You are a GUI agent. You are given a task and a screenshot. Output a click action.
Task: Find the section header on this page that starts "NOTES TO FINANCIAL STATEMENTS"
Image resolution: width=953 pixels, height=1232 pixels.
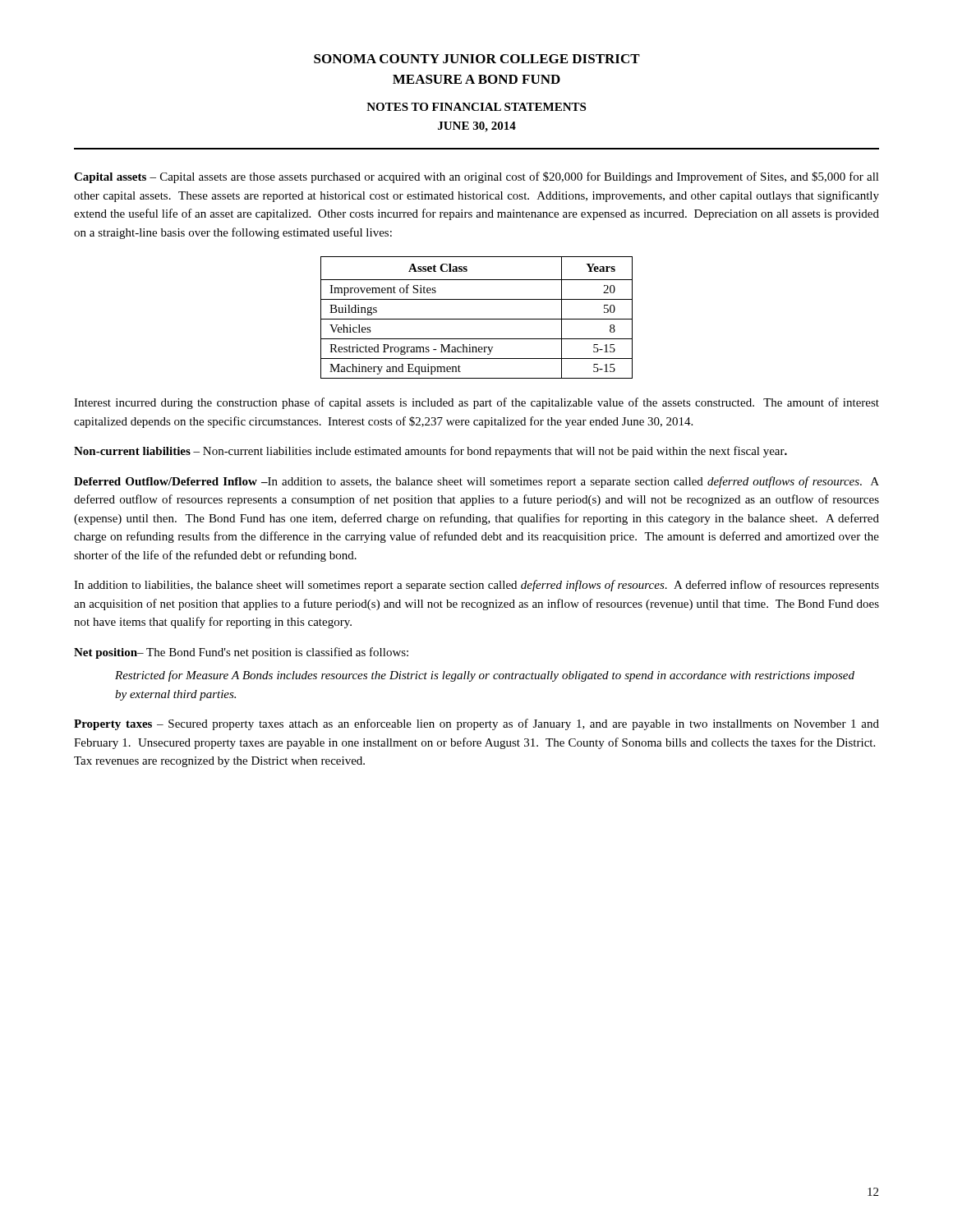pyautogui.click(x=476, y=116)
